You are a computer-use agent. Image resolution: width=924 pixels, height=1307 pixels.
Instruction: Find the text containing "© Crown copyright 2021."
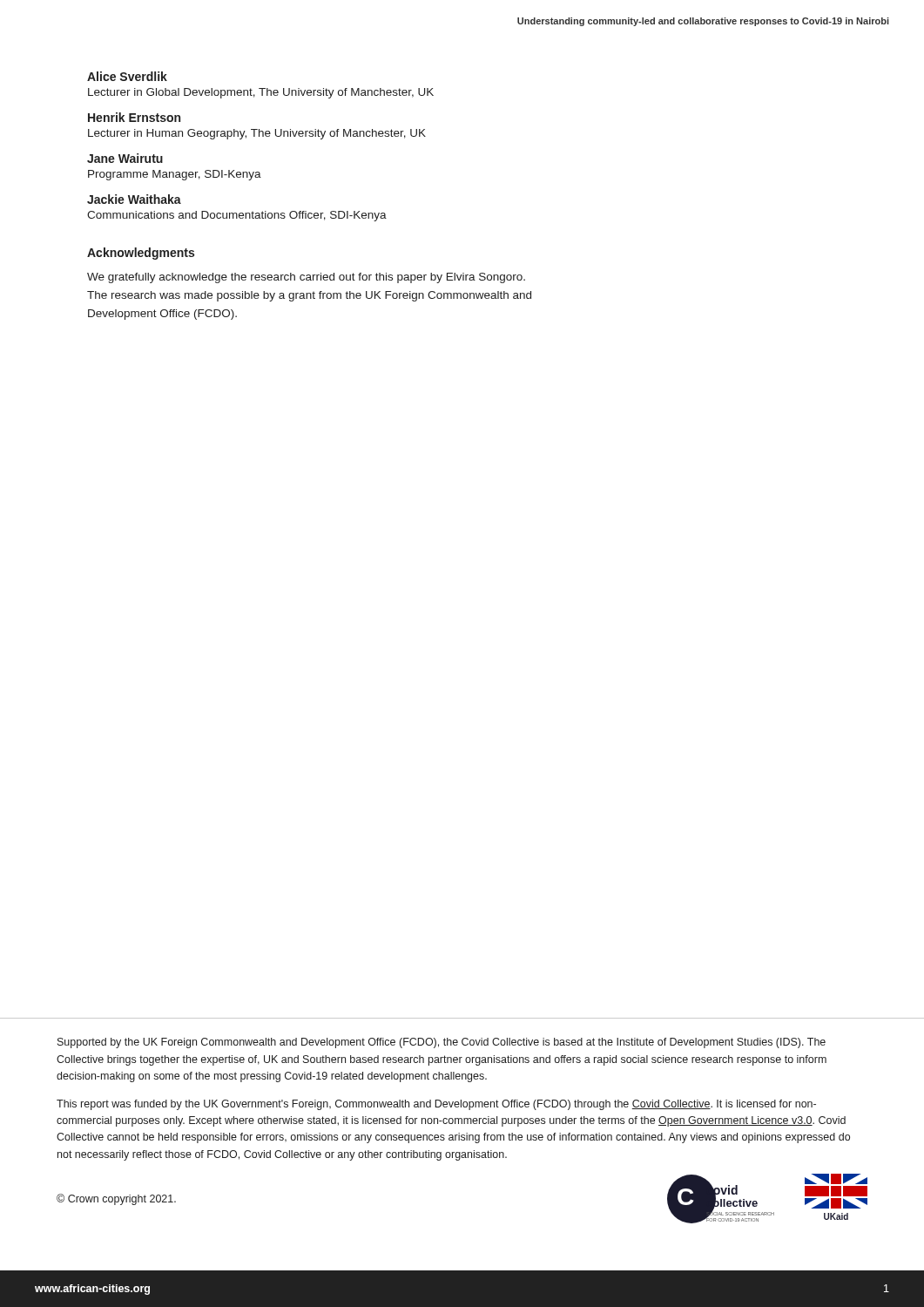point(117,1199)
